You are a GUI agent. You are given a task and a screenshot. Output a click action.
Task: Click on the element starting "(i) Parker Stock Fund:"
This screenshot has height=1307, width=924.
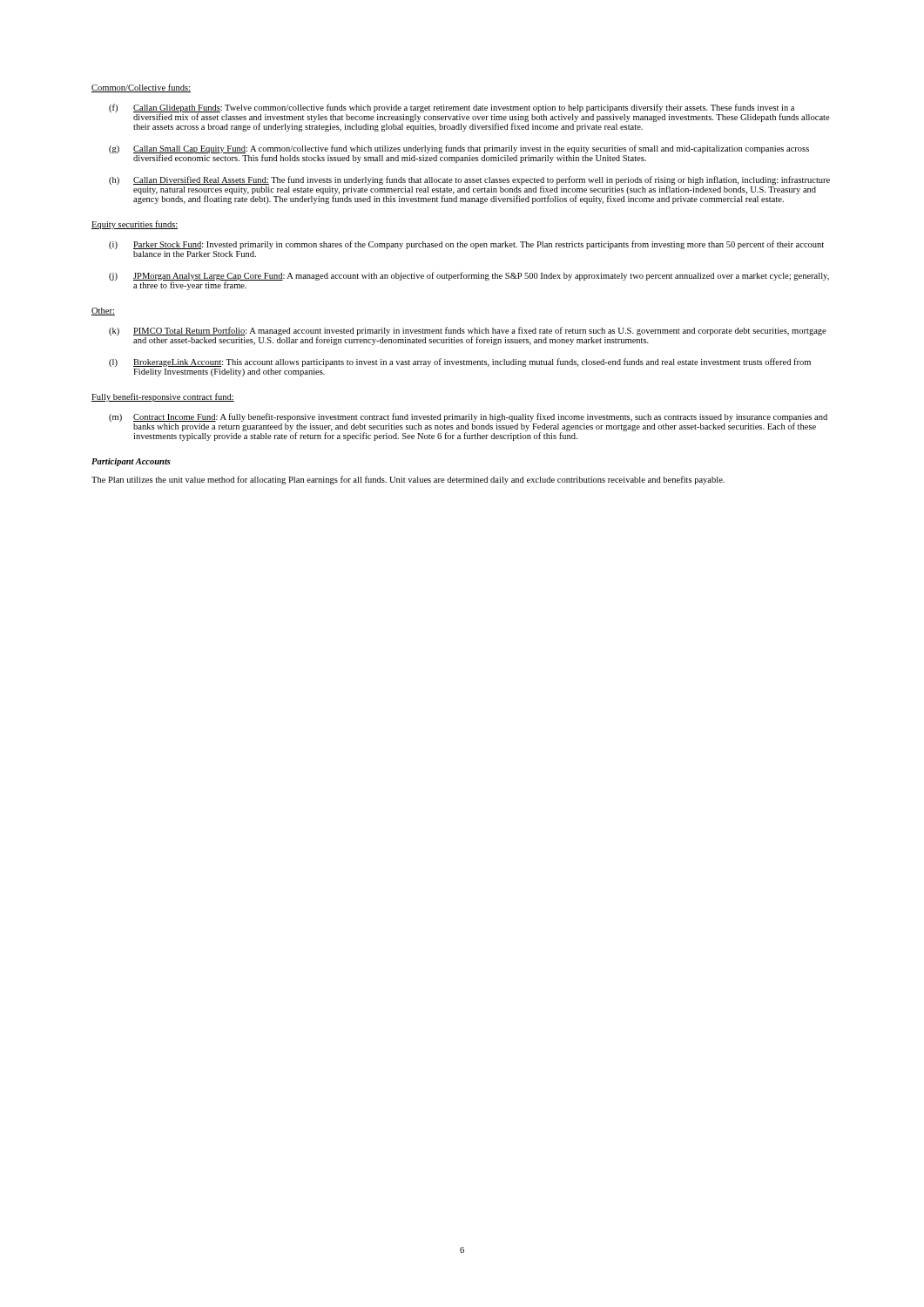pos(471,249)
